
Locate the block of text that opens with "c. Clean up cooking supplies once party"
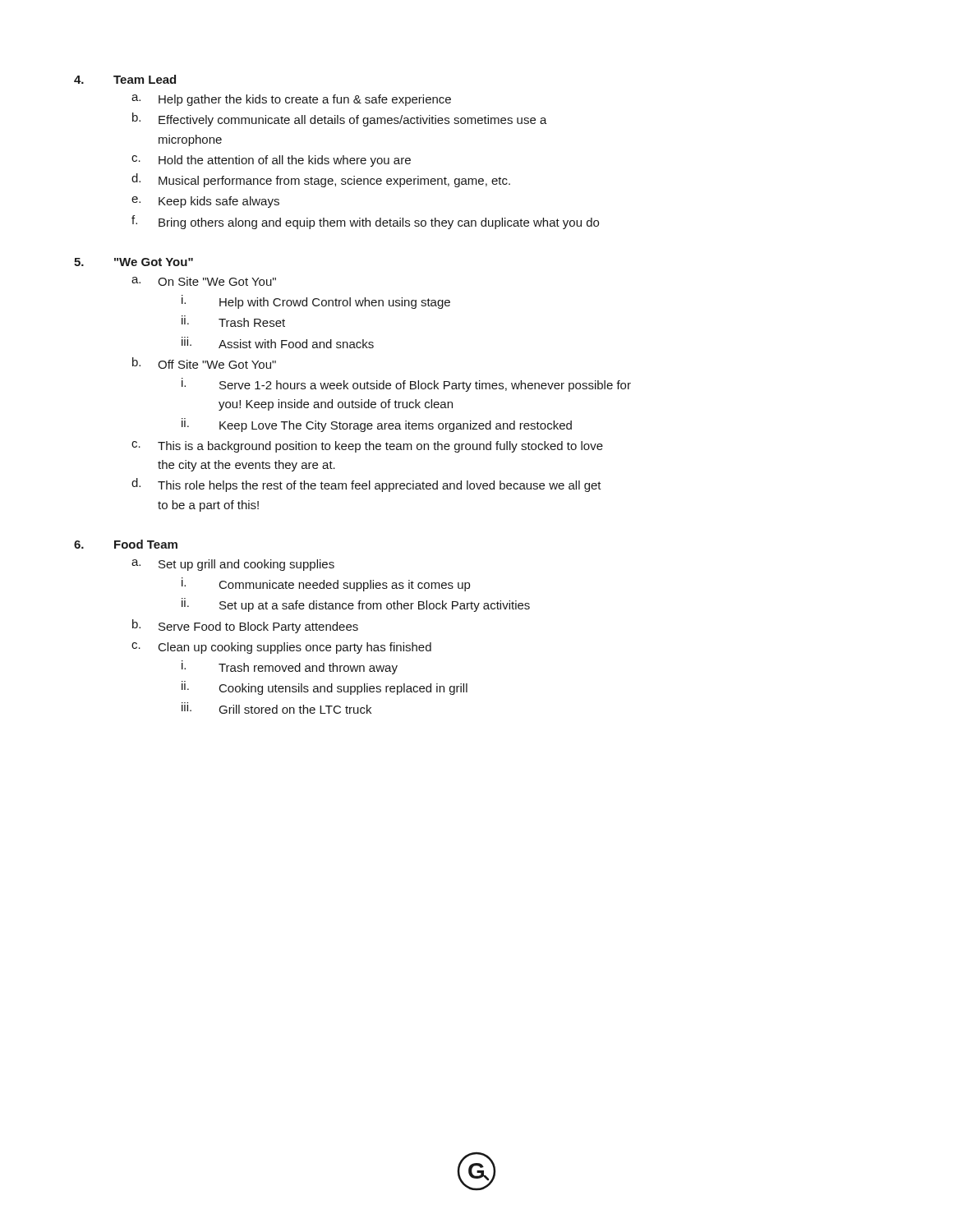pos(282,647)
